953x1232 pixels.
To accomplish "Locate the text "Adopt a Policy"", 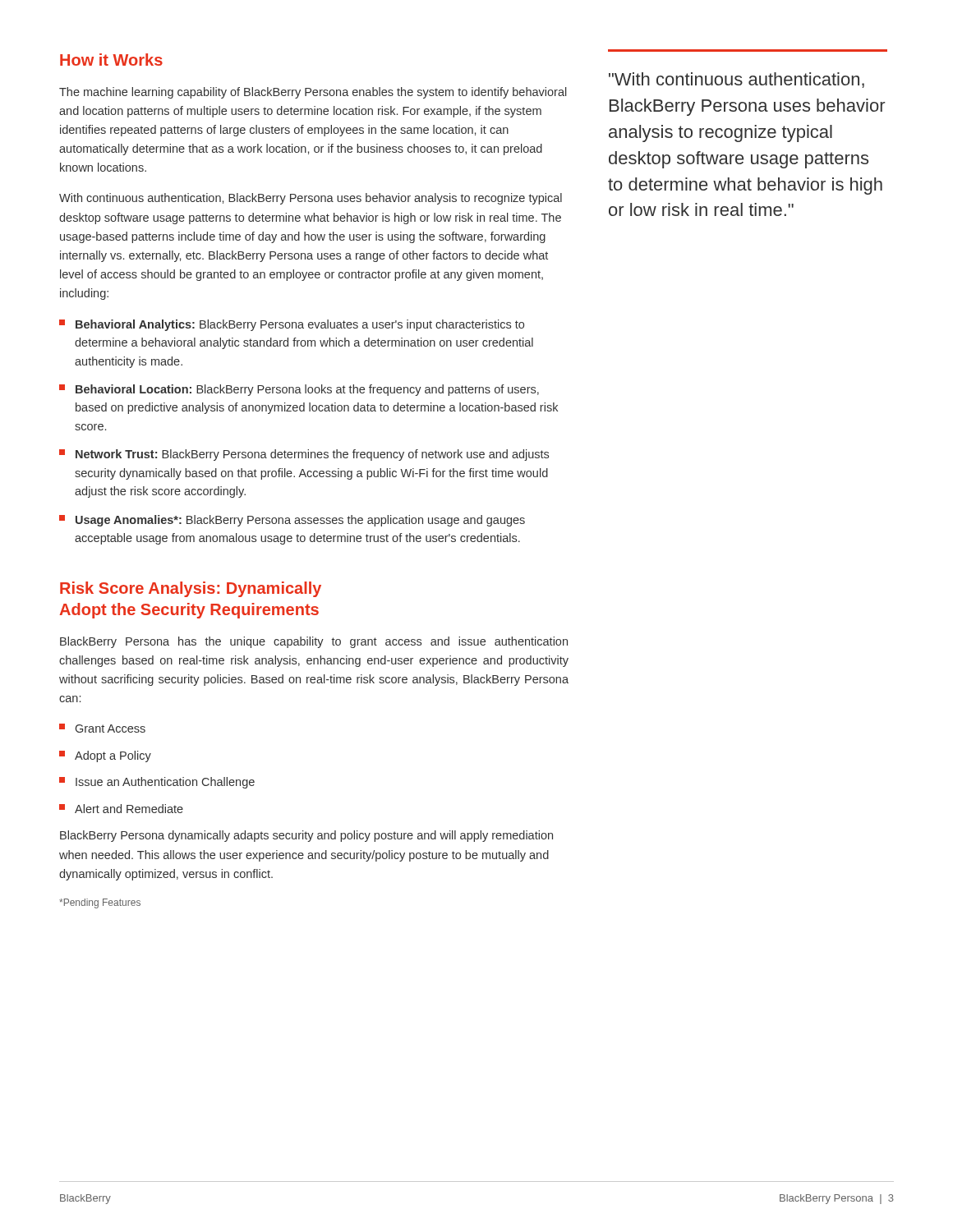I will pos(105,756).
